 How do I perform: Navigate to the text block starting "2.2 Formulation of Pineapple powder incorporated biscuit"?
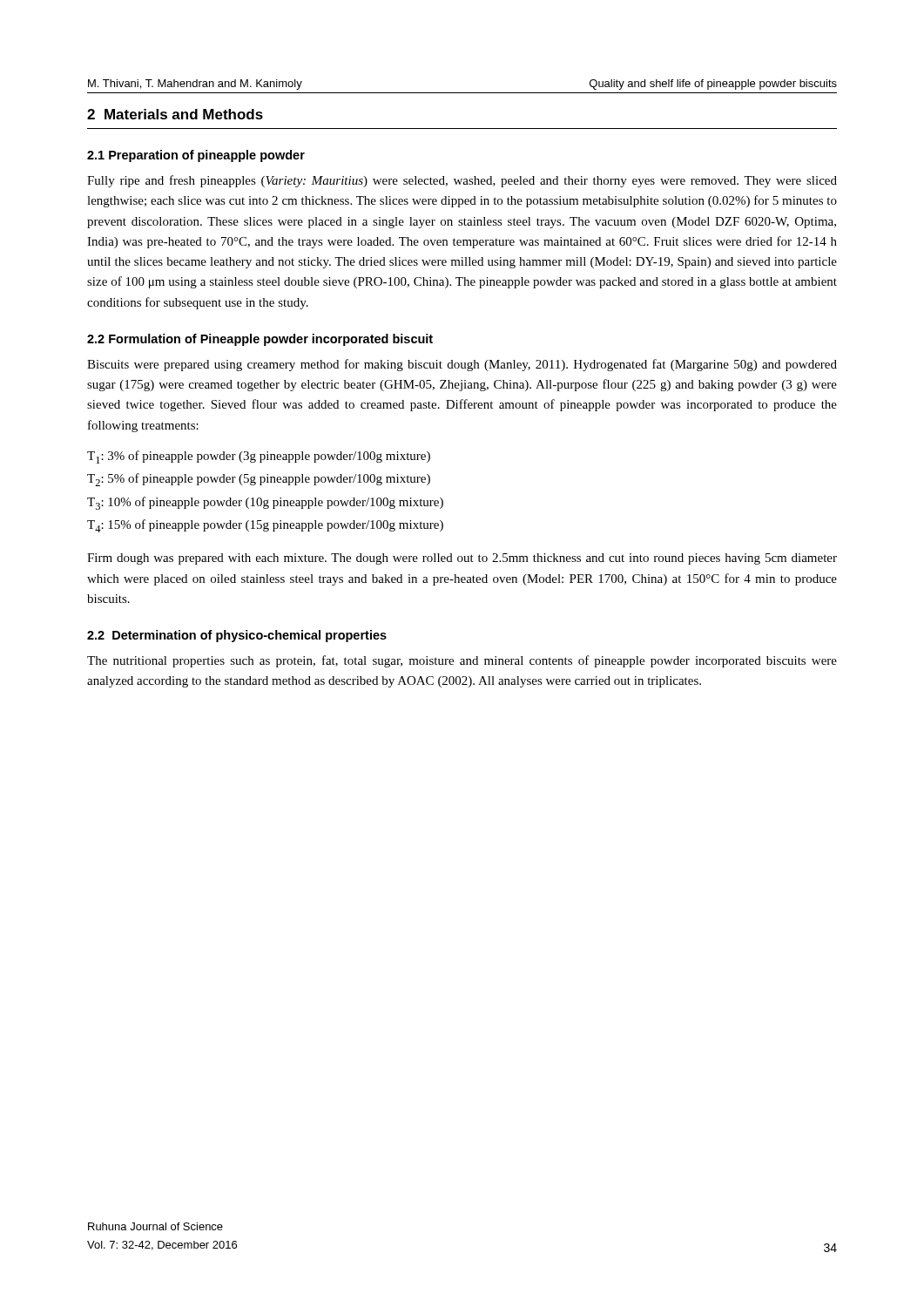260,339
